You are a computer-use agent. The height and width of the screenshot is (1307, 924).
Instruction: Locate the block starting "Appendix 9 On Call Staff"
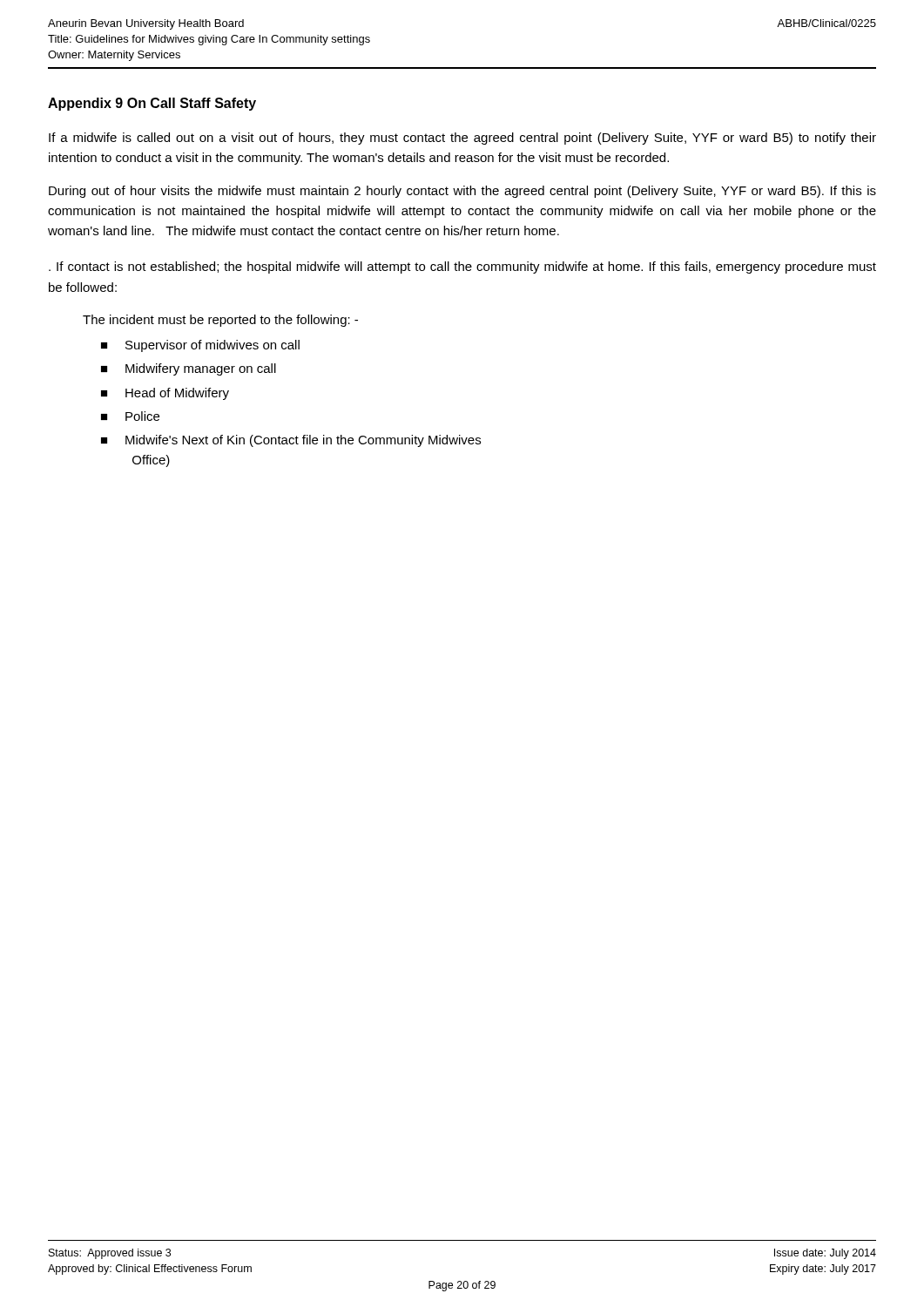tap(152, 103)
